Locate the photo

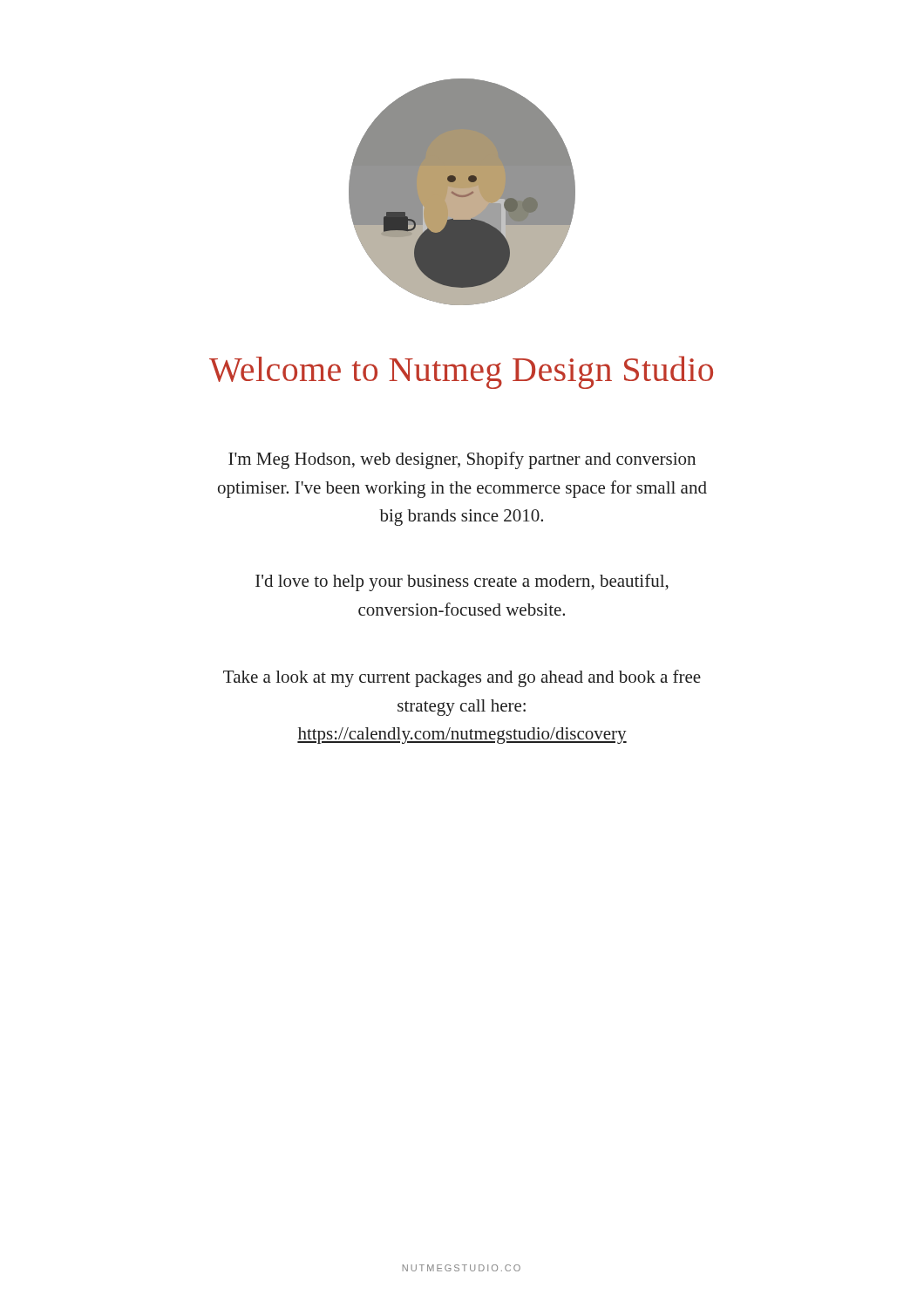click(462, 192)
